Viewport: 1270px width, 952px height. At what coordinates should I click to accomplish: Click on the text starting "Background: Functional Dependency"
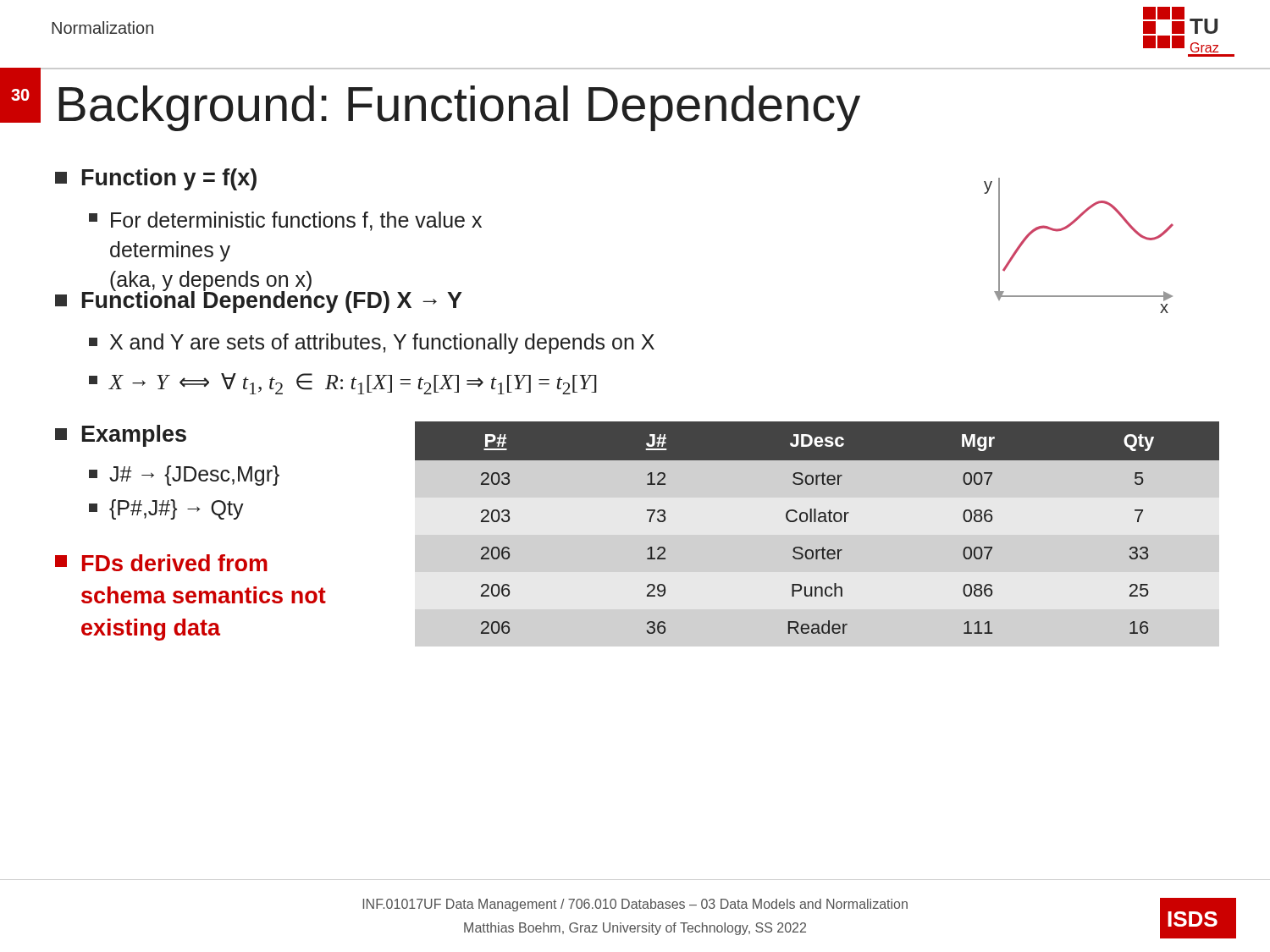[458, 104]
